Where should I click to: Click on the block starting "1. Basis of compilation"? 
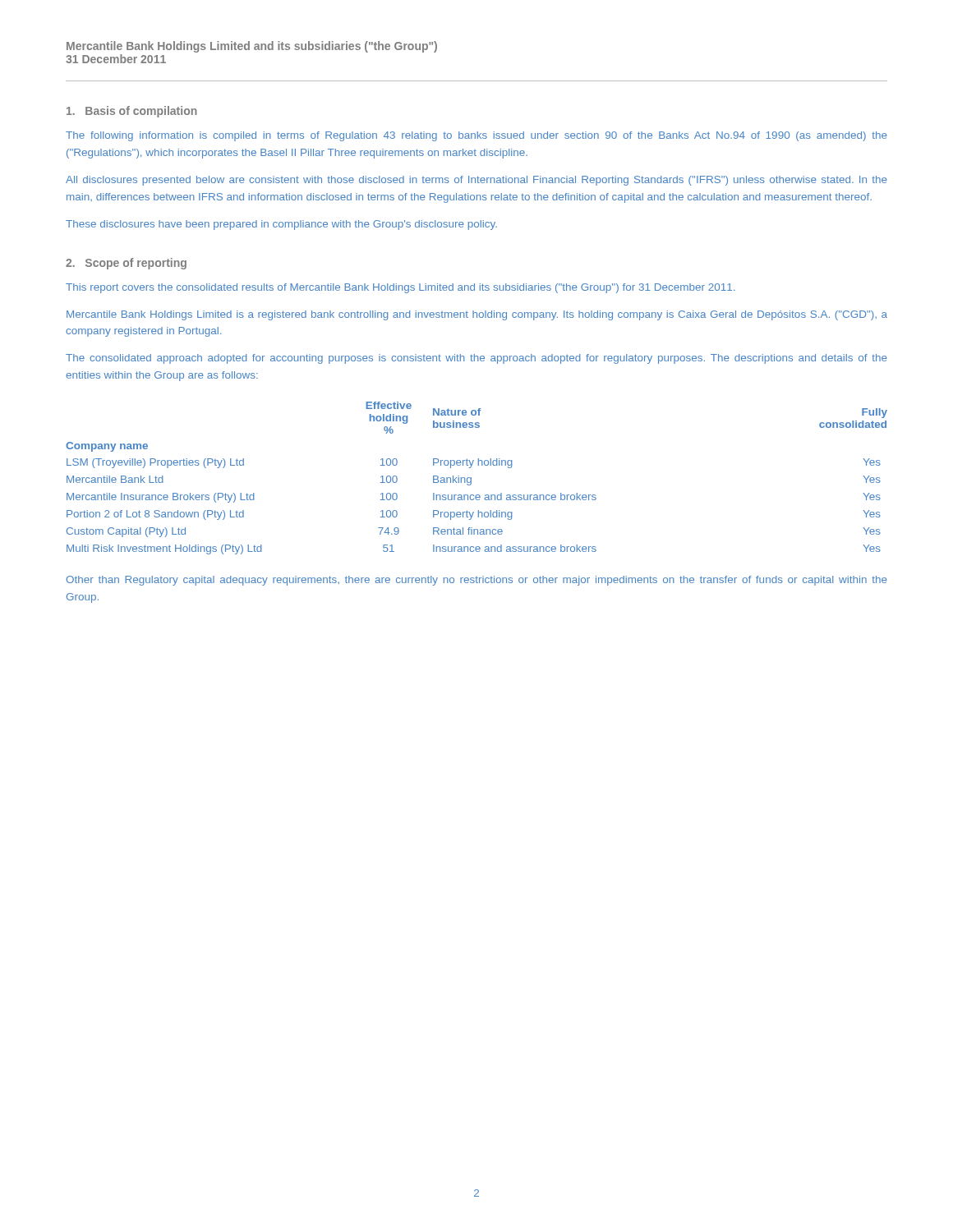[x=132, y=111]
